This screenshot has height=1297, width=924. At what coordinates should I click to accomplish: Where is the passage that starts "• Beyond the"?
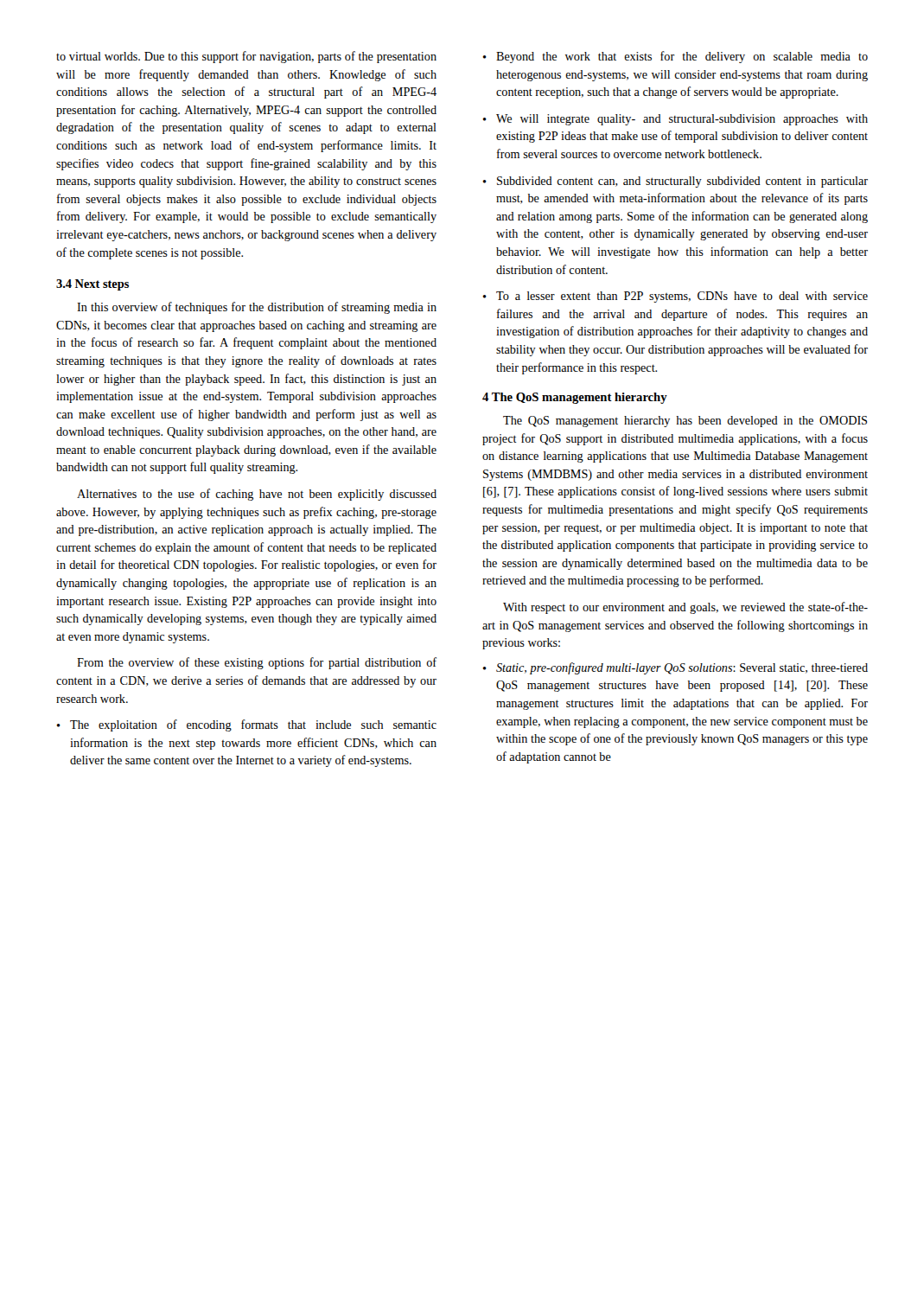point(675,74)
